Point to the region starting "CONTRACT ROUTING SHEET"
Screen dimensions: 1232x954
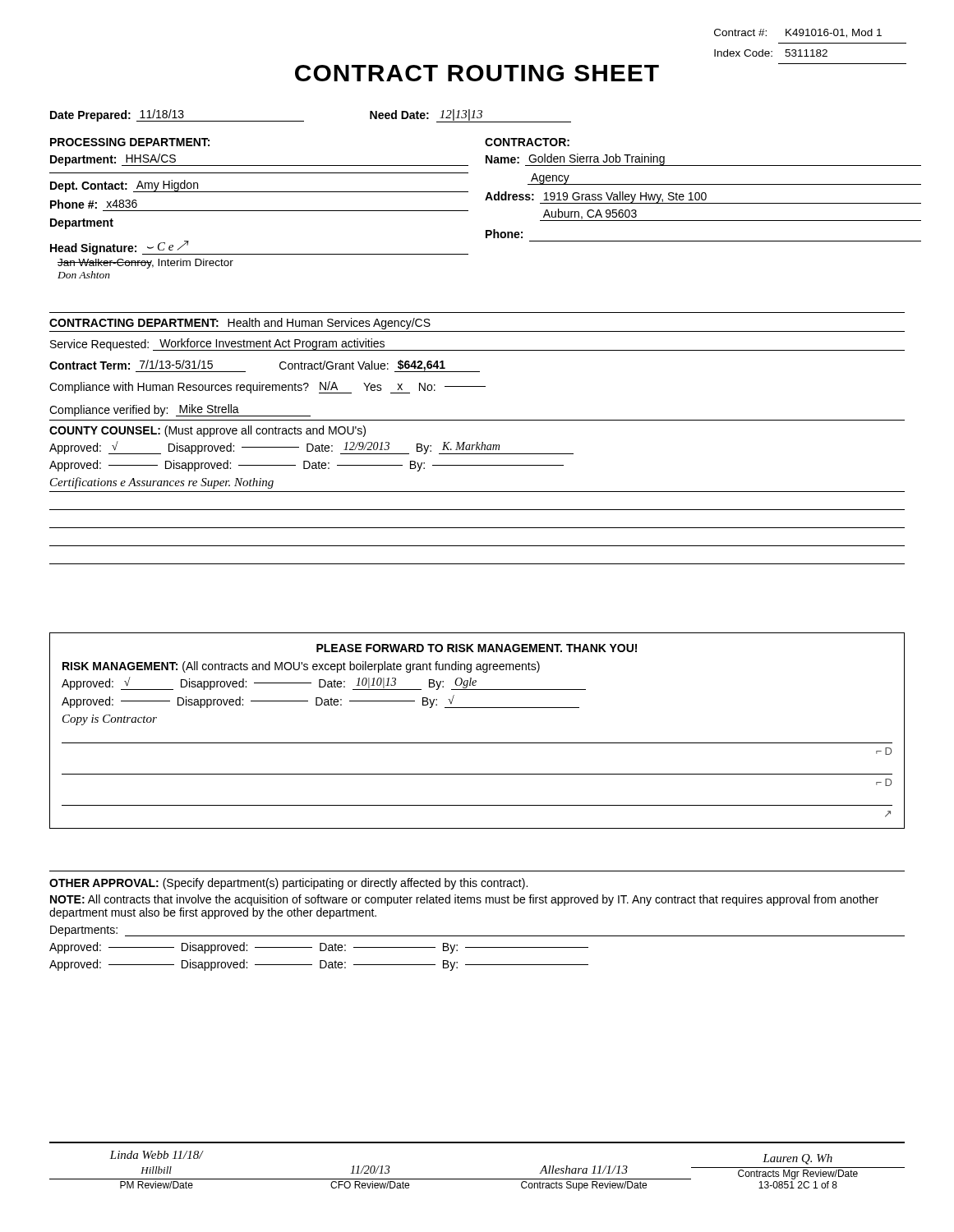pyautogui.click(x=477, y=73)
